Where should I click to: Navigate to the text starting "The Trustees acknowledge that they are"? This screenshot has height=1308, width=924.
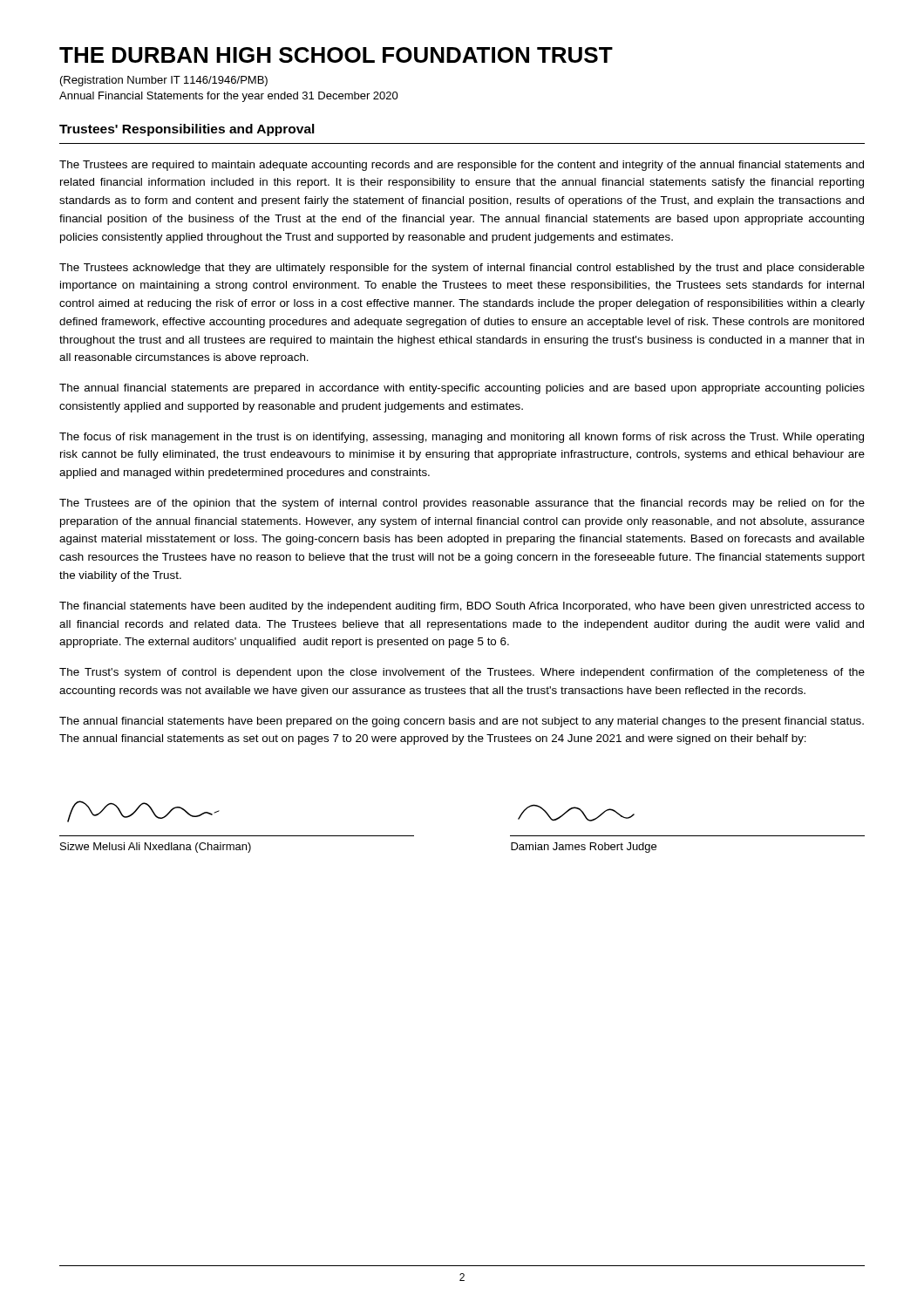pyautogui.click(x=462, y=313)
